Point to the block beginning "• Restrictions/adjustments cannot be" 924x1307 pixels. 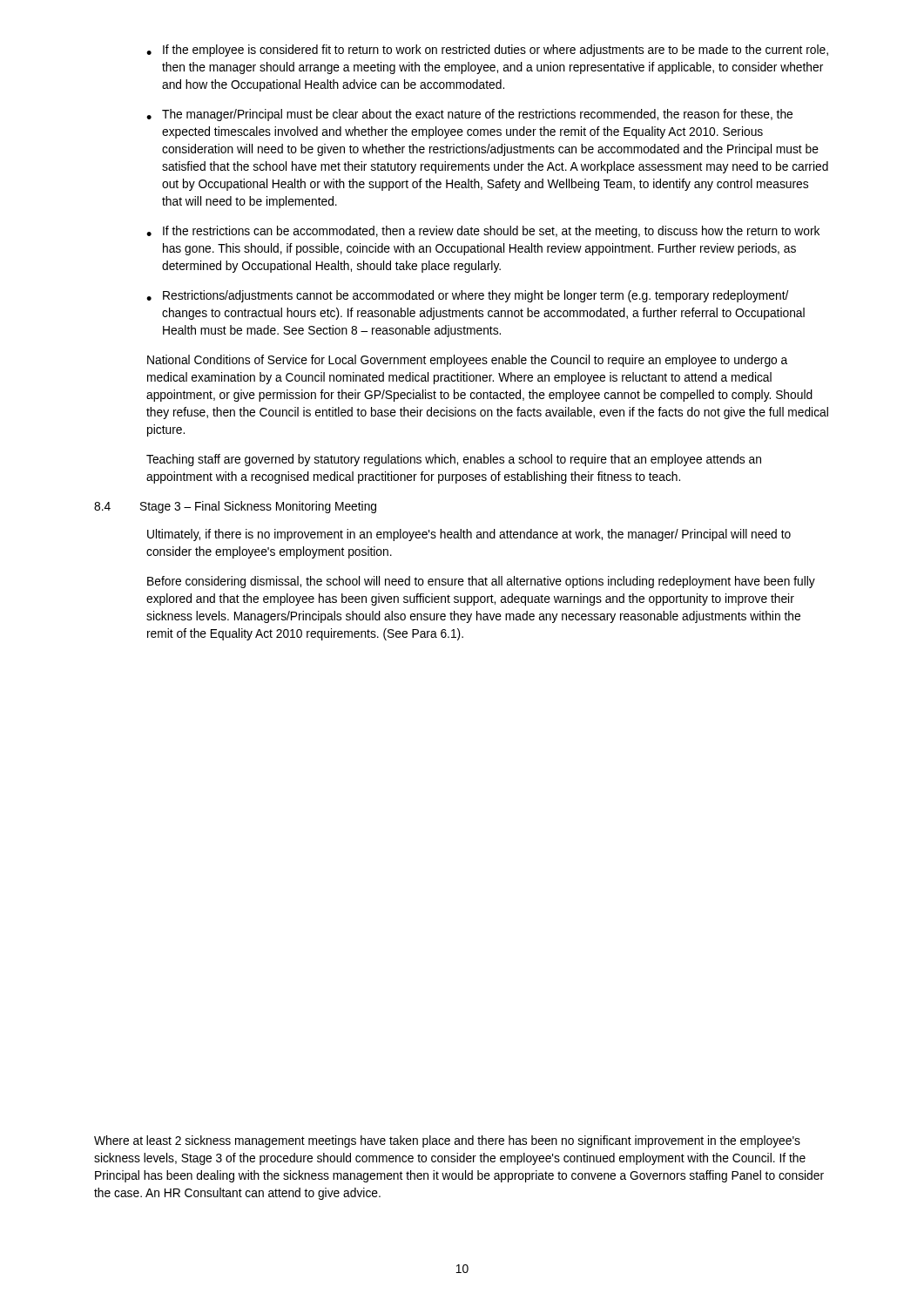[x=488, y=314]
